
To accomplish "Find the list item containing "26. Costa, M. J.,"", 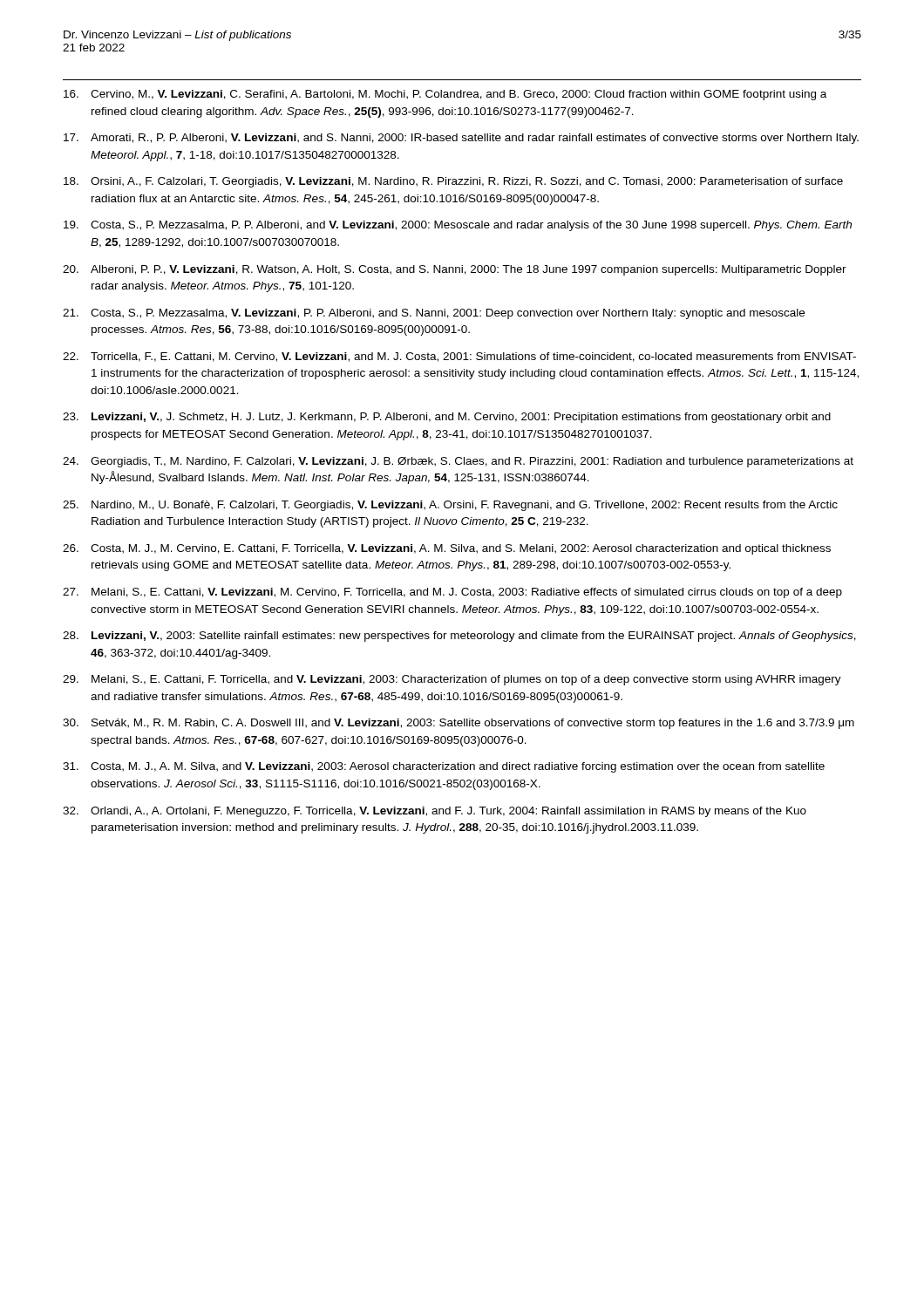I will [462, 557].
